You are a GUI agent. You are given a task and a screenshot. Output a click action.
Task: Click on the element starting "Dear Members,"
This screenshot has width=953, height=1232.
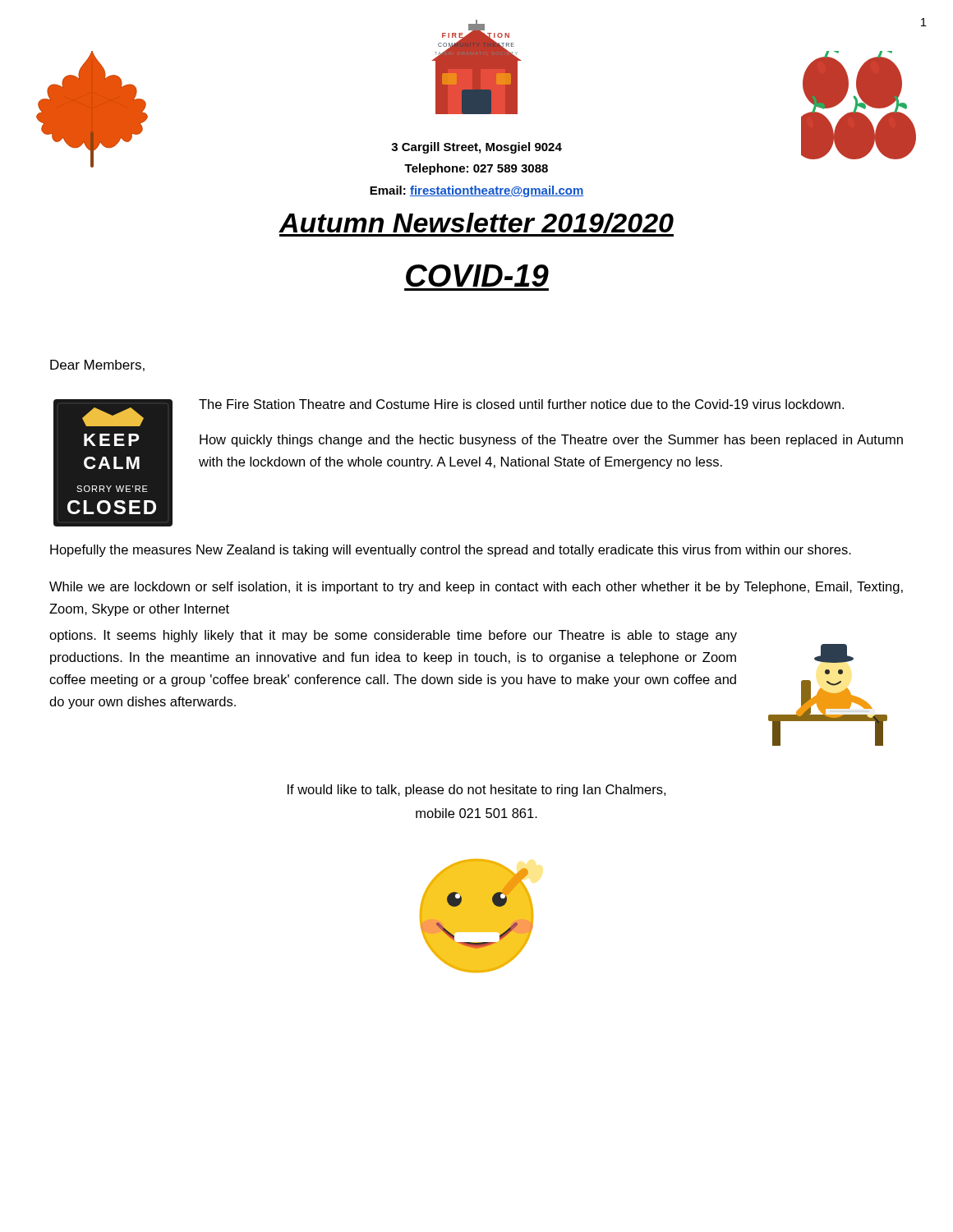click(97, 365)
